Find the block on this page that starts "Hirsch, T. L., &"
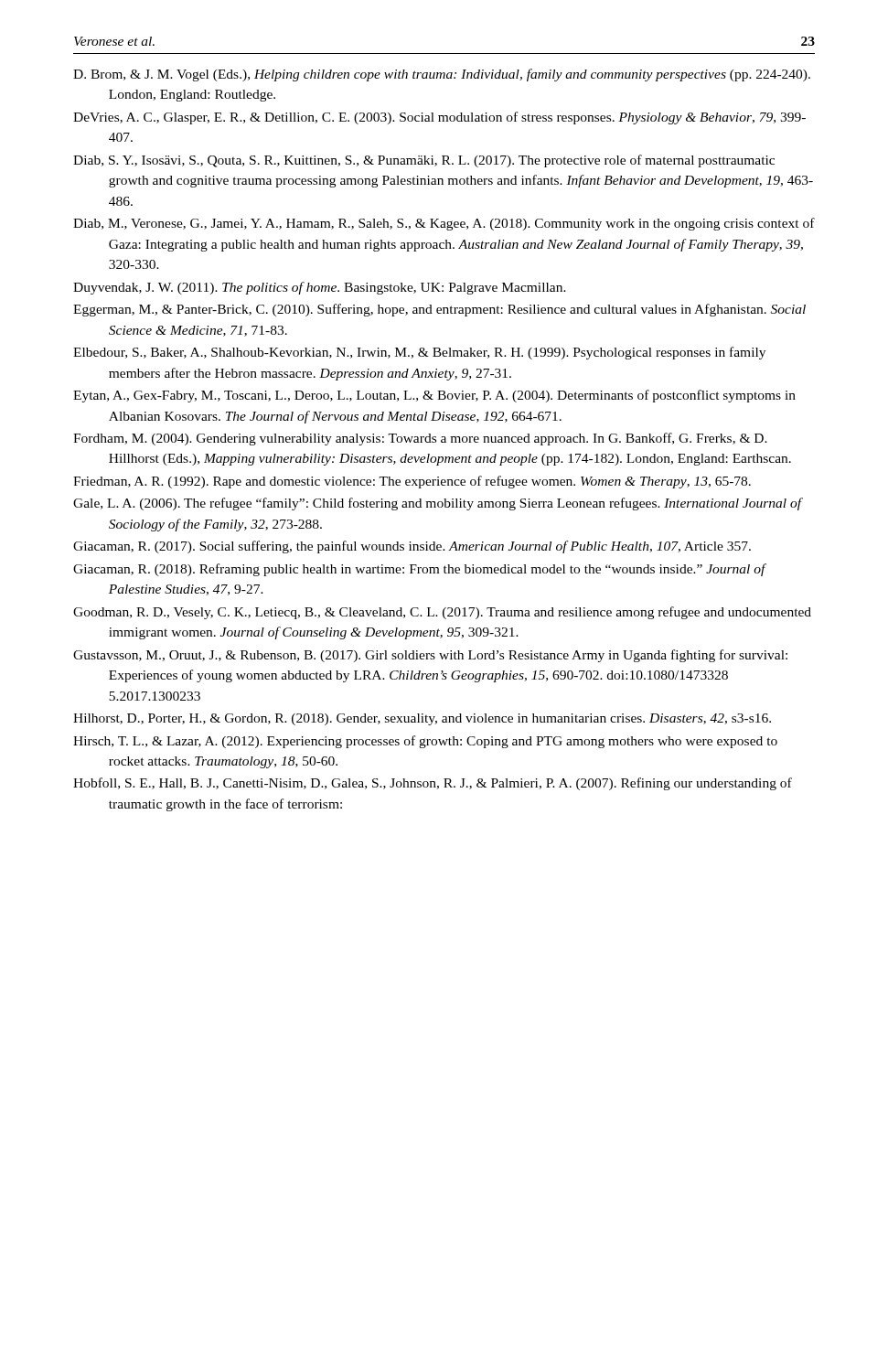 pos(425,750)
